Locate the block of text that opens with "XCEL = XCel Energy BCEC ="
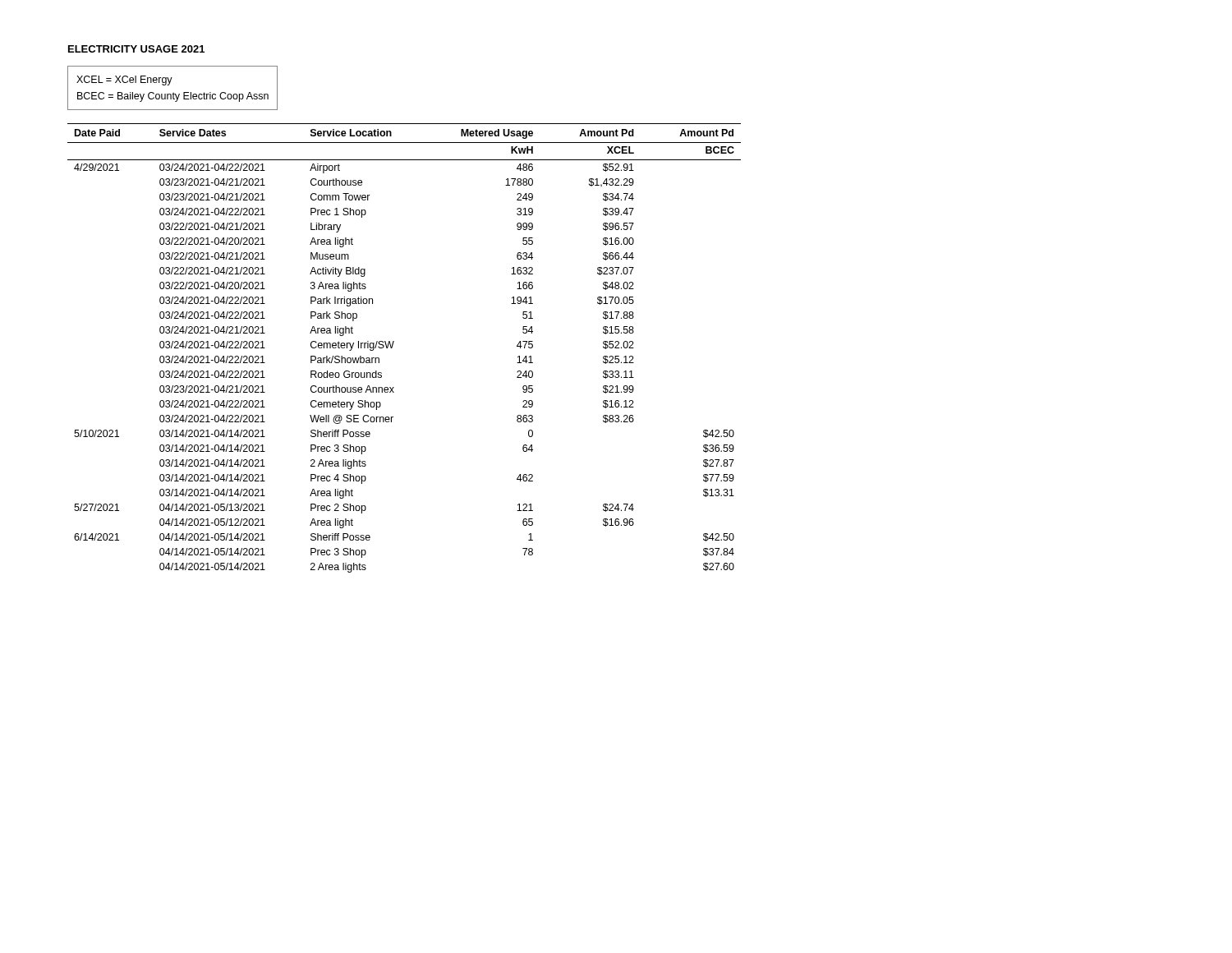This screenshot has width=1232, height=953. 173,88
